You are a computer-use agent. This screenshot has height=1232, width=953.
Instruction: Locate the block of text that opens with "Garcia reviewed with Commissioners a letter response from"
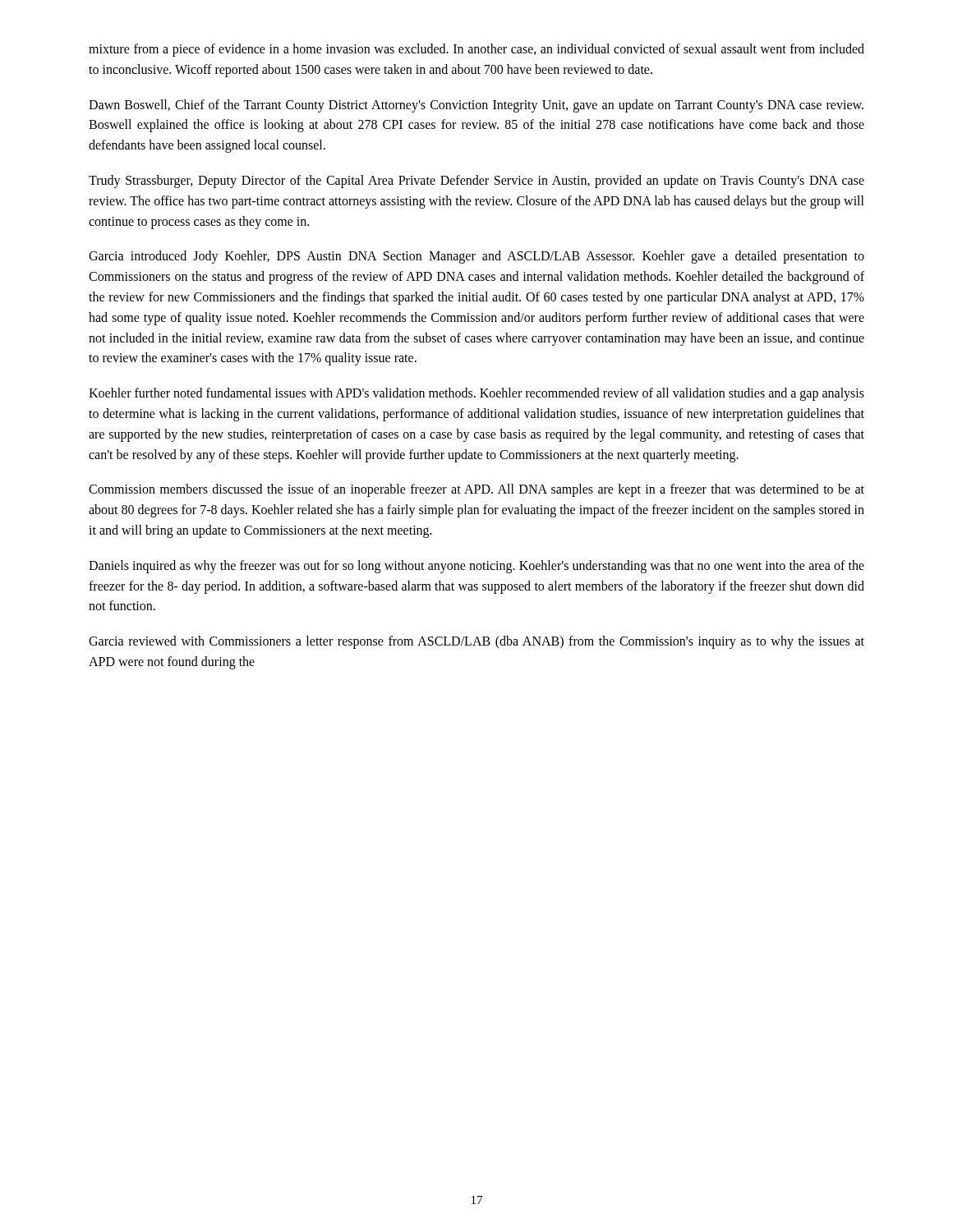click(x=476, y=651)
